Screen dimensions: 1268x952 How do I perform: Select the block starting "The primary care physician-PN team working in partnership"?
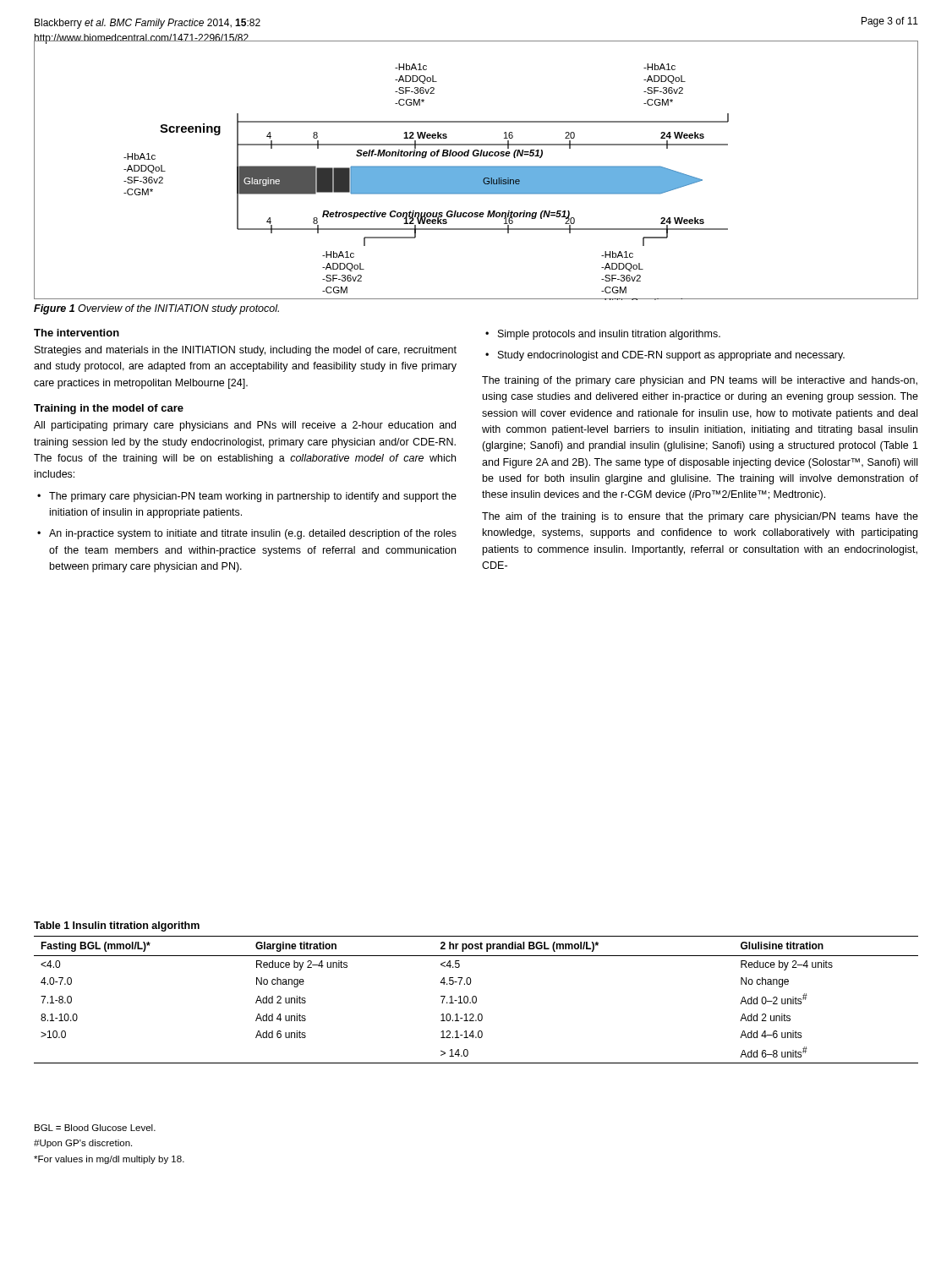(253, 504)
